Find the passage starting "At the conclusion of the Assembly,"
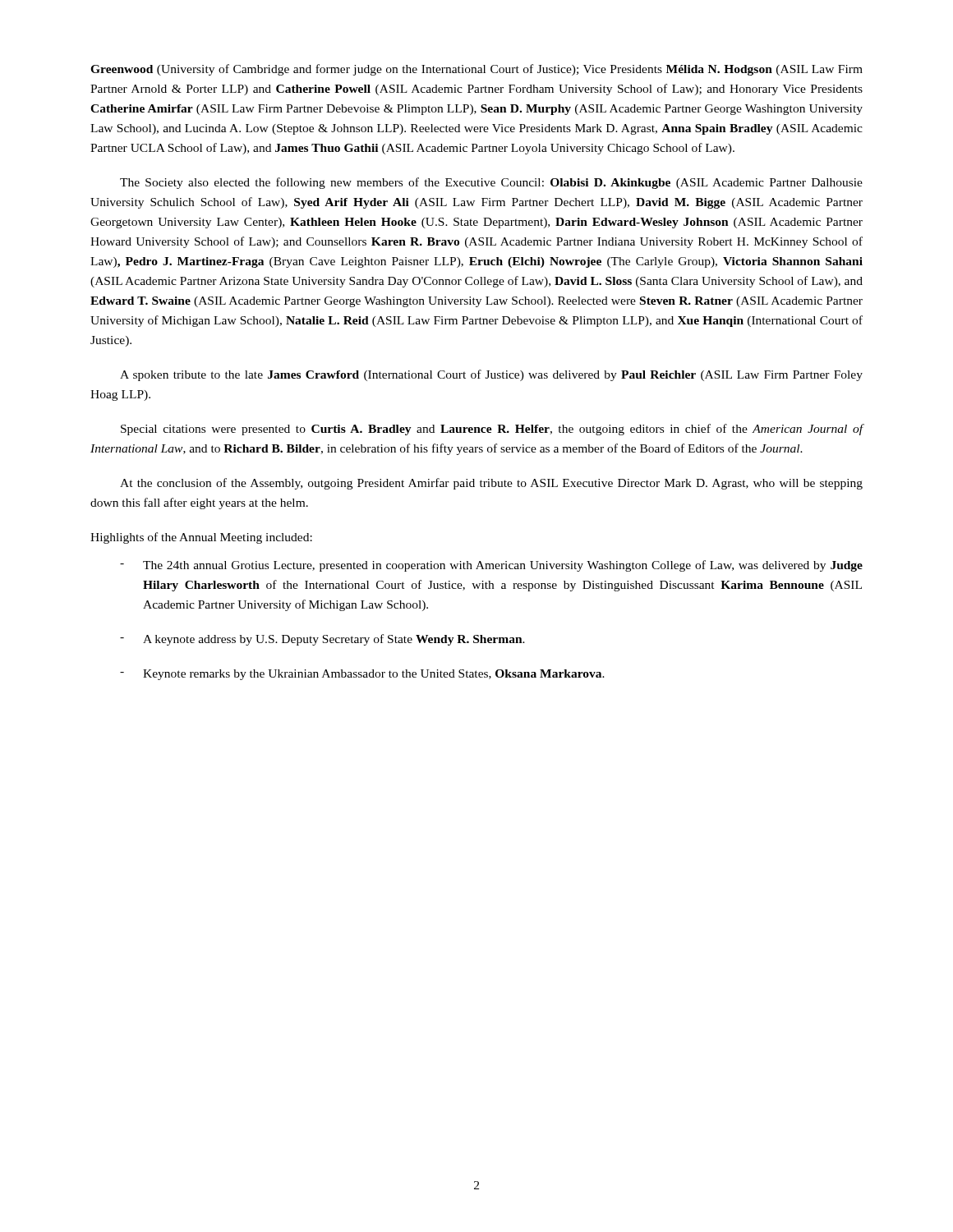 tap(476, 493)
